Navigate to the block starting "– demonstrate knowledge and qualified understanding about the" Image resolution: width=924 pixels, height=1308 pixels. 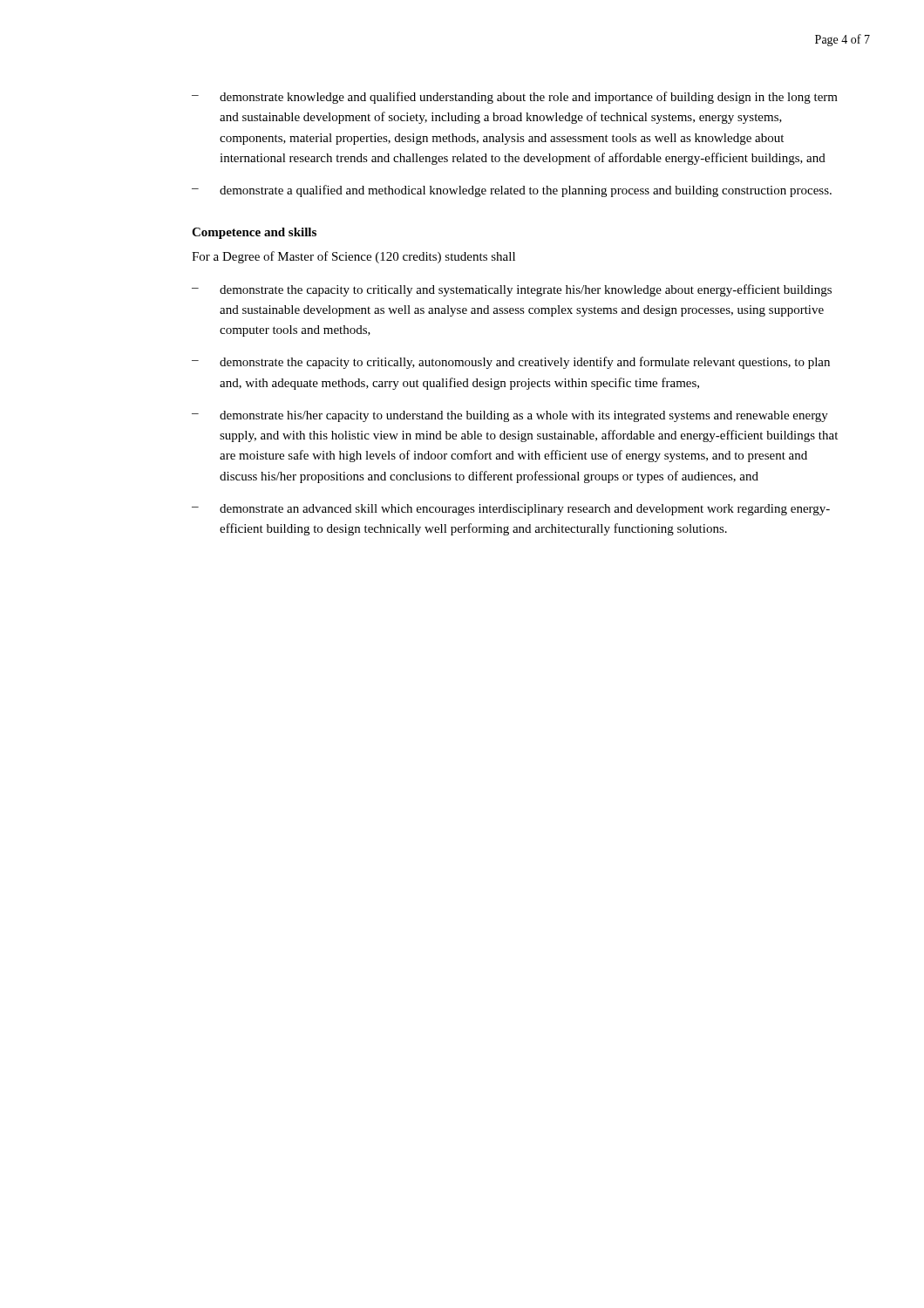click(519, 128)
